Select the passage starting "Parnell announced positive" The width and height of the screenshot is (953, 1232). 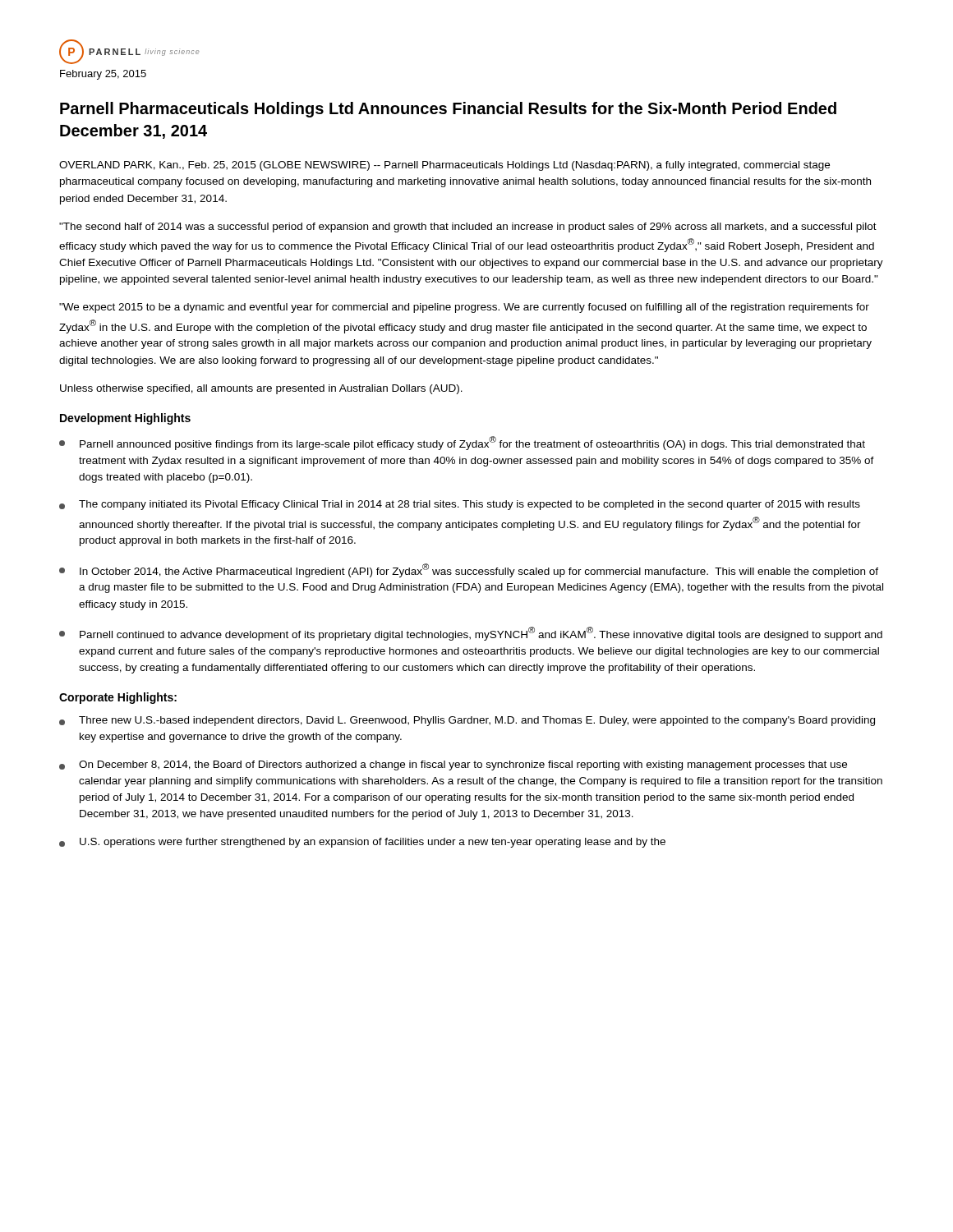point(473,459)
